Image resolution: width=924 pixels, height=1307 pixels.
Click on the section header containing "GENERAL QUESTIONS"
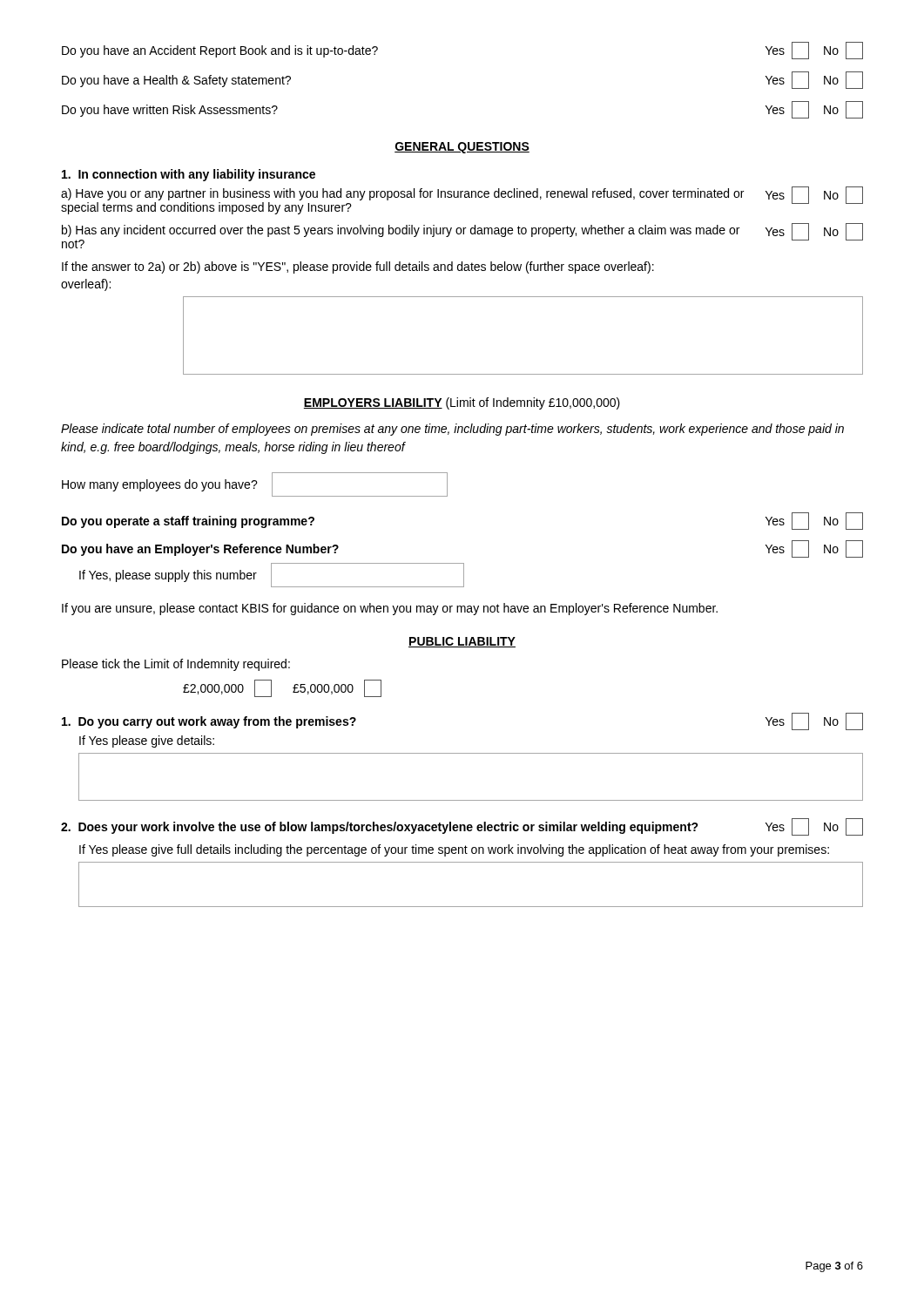coord(462,146)
